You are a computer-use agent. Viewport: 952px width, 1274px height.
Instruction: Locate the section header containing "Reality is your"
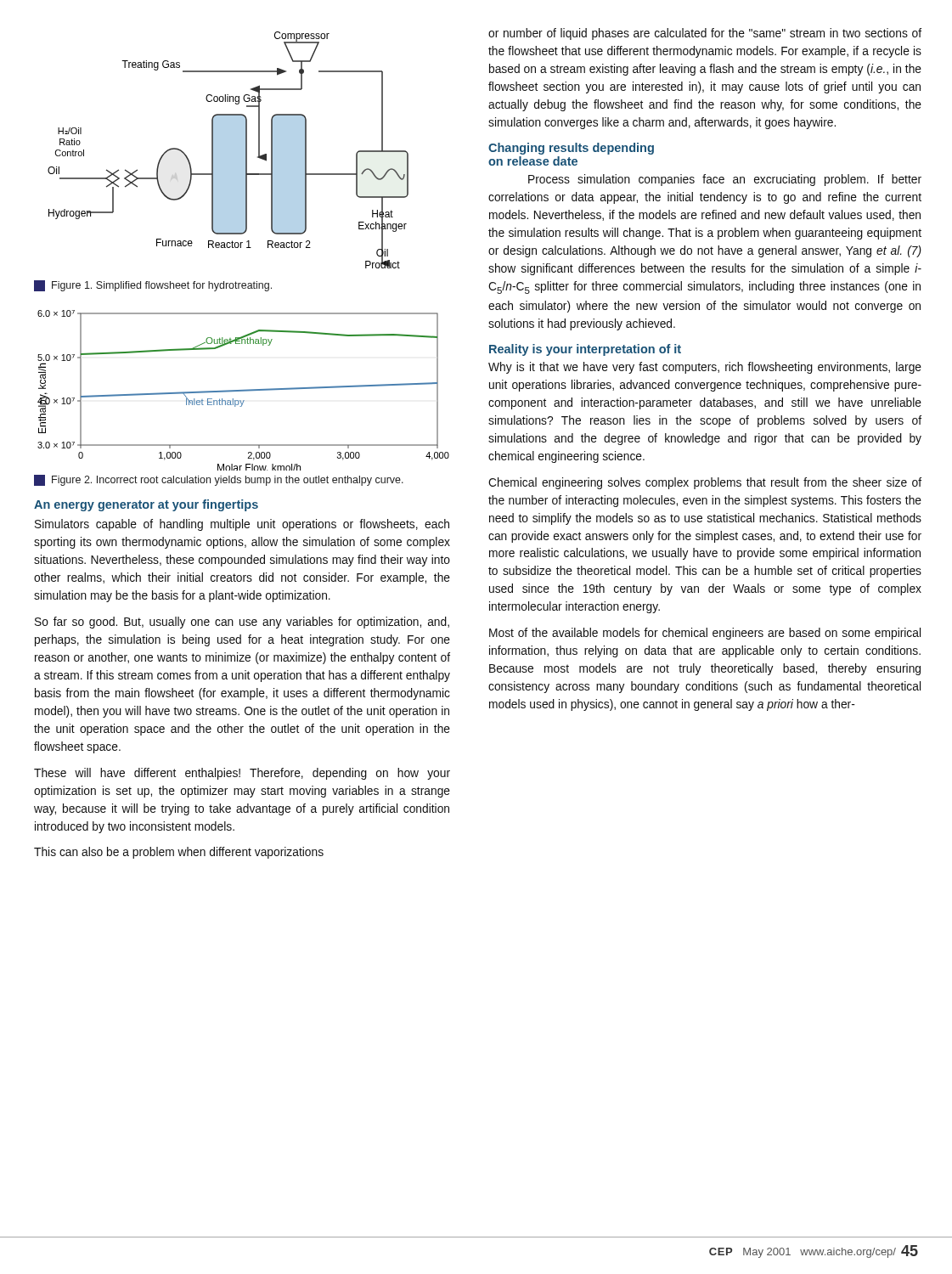585,349
